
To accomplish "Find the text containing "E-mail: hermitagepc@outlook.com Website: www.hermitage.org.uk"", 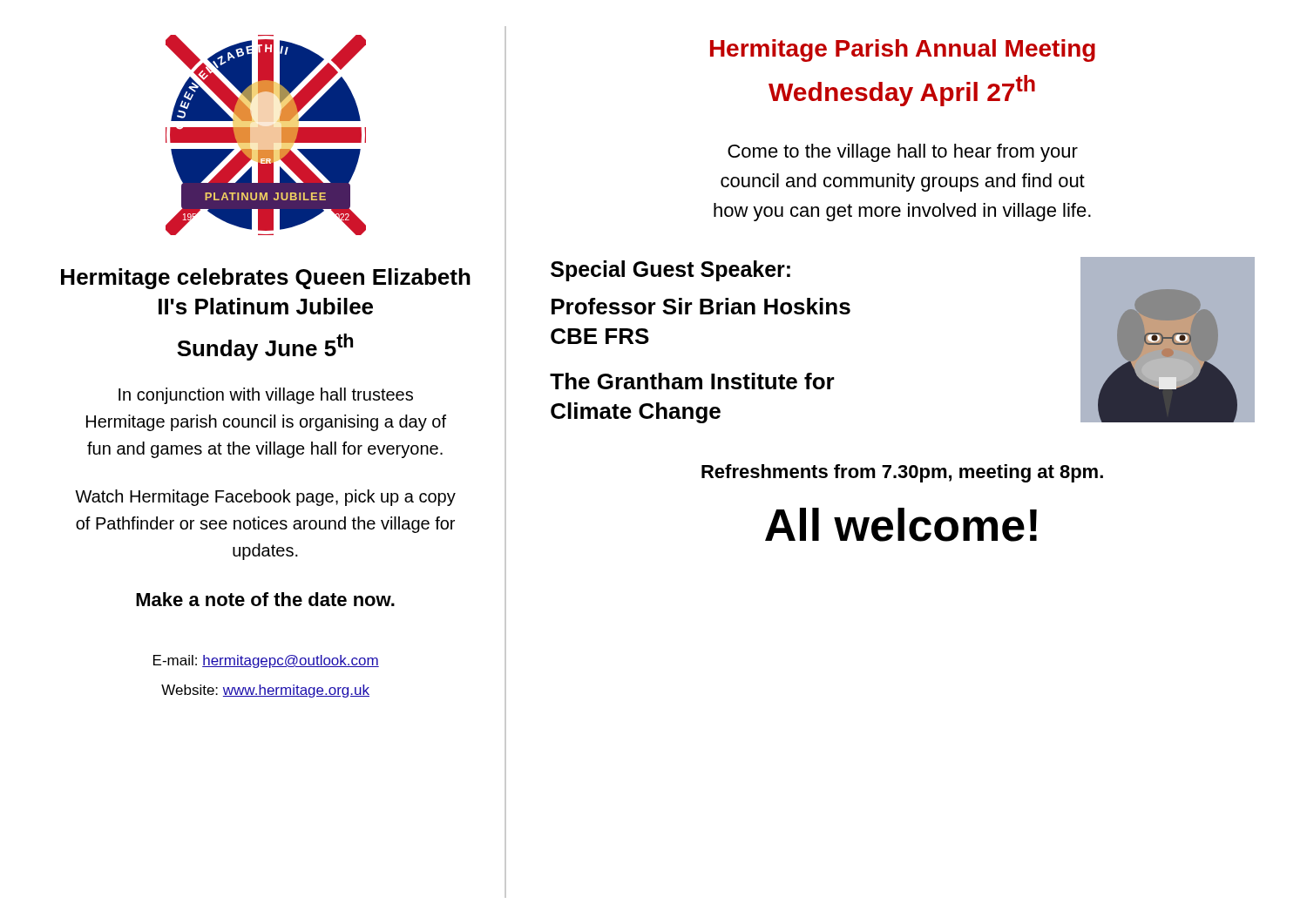I will 265,676.
